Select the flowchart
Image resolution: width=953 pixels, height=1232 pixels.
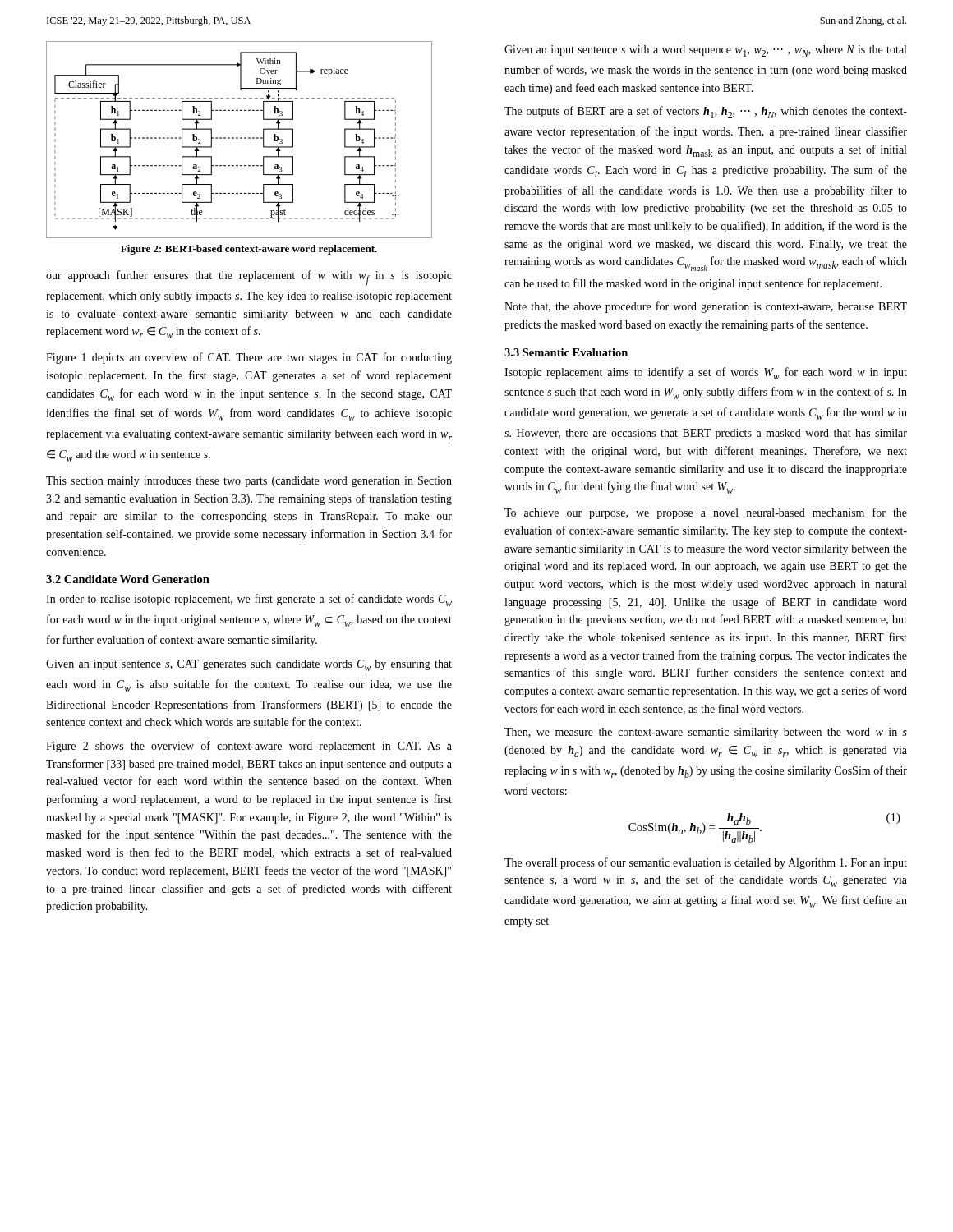(x=249, y=140)
